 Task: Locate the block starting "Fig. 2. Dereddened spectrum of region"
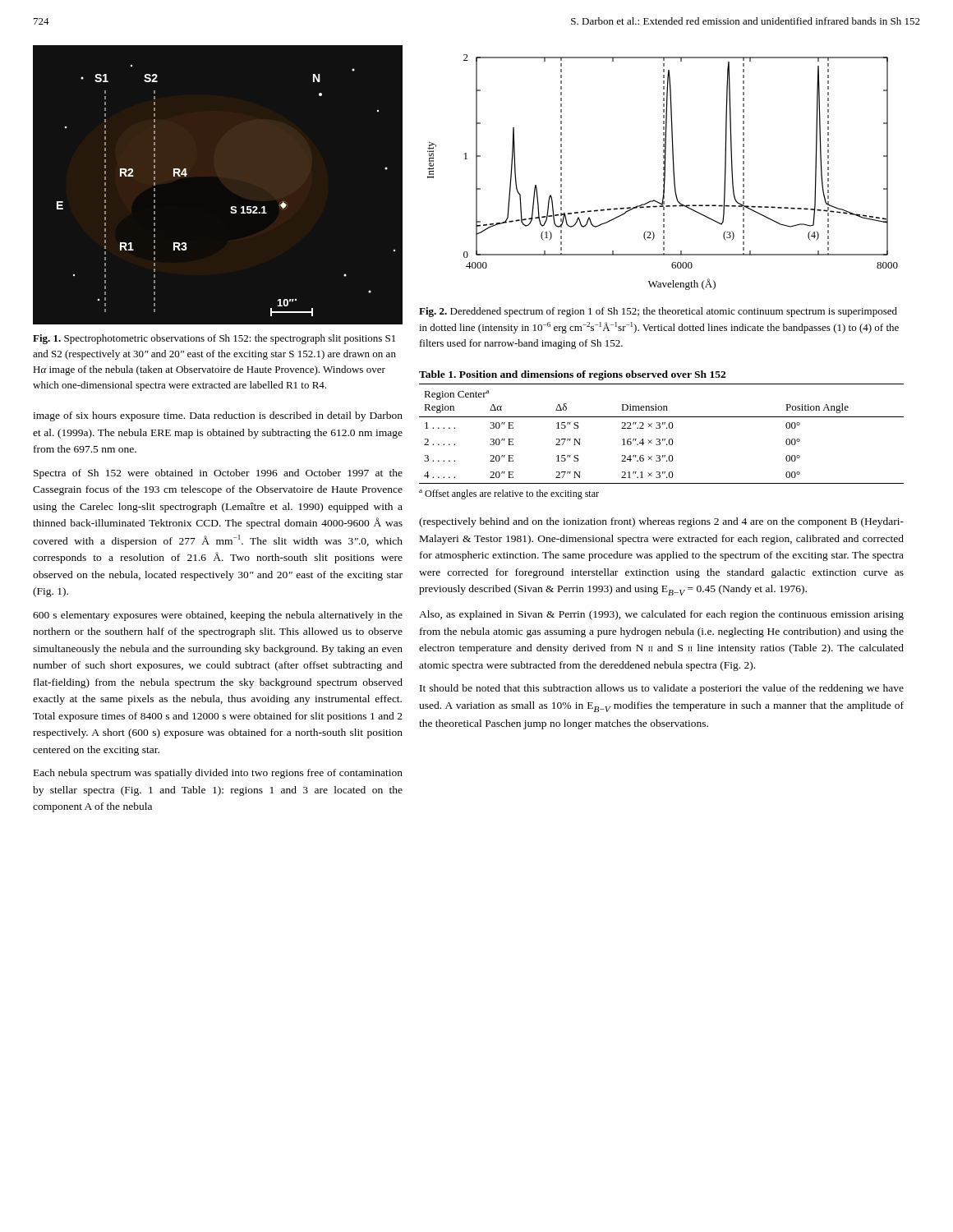659,327
